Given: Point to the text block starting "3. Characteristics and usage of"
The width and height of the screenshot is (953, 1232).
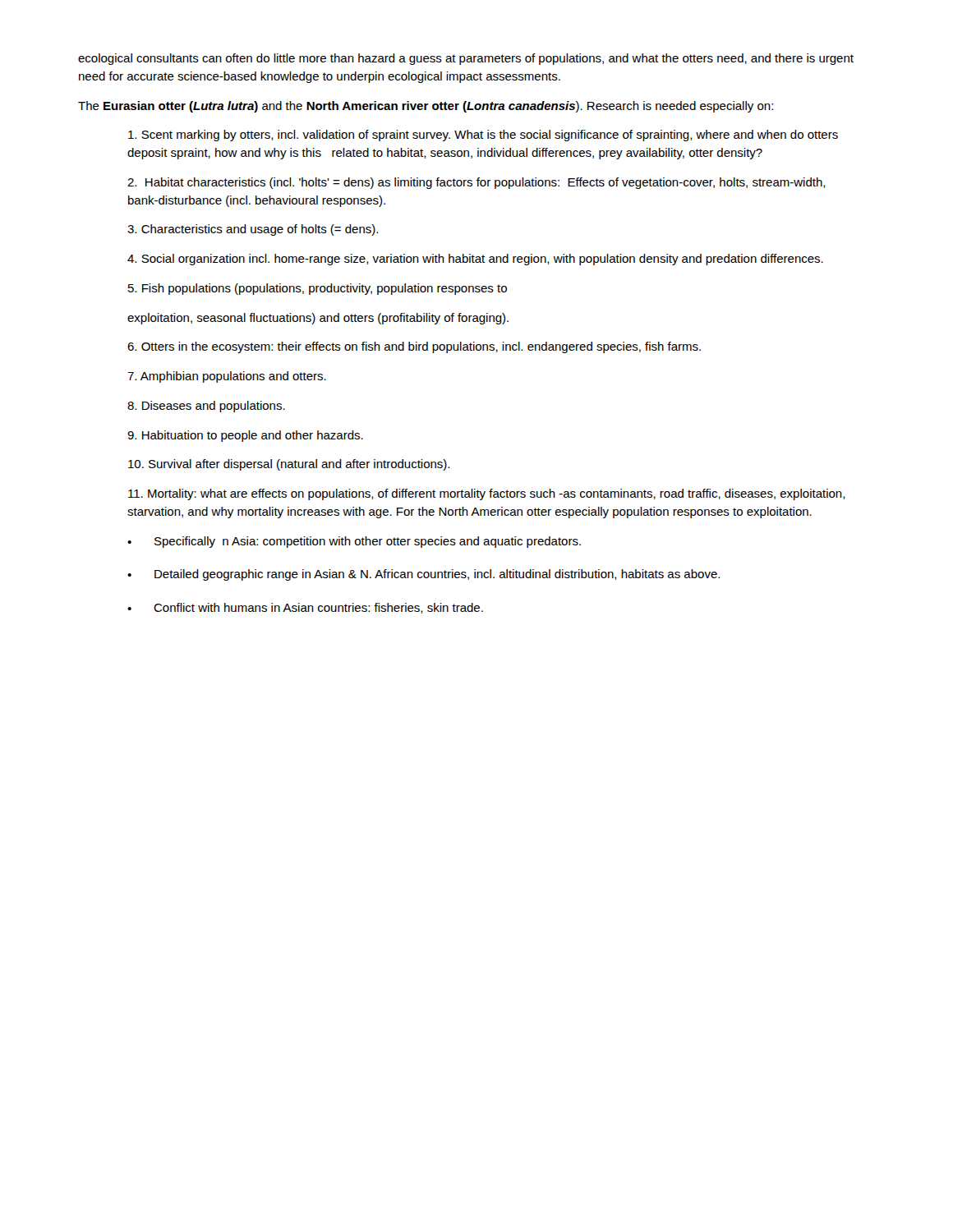Looking at the screenshot, I should tap(253, 229).
